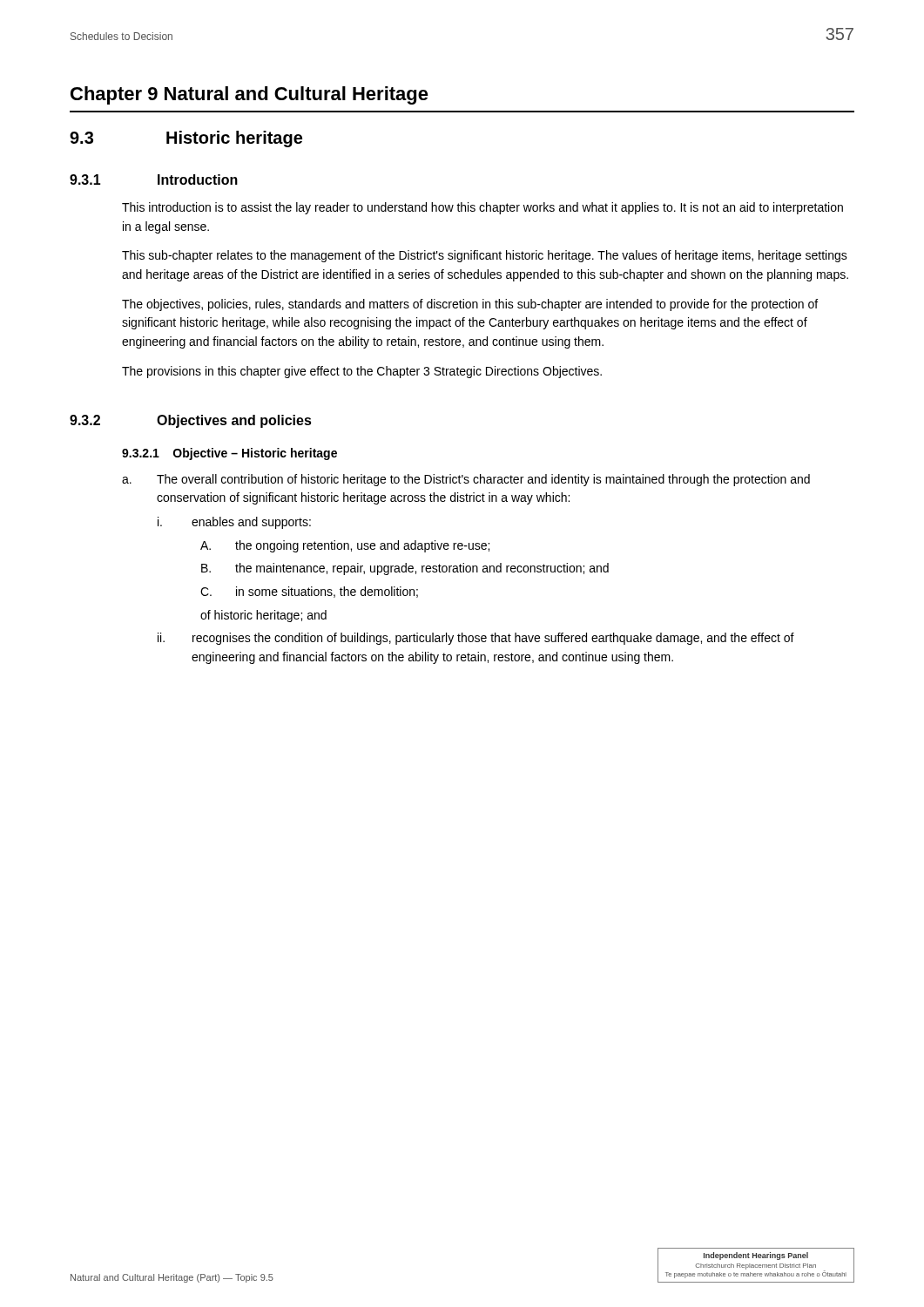Point to the block beginning "The provisions in this chapter give effect"
The height and width of the screenshot is (1307, 924).
pos(362,371)
